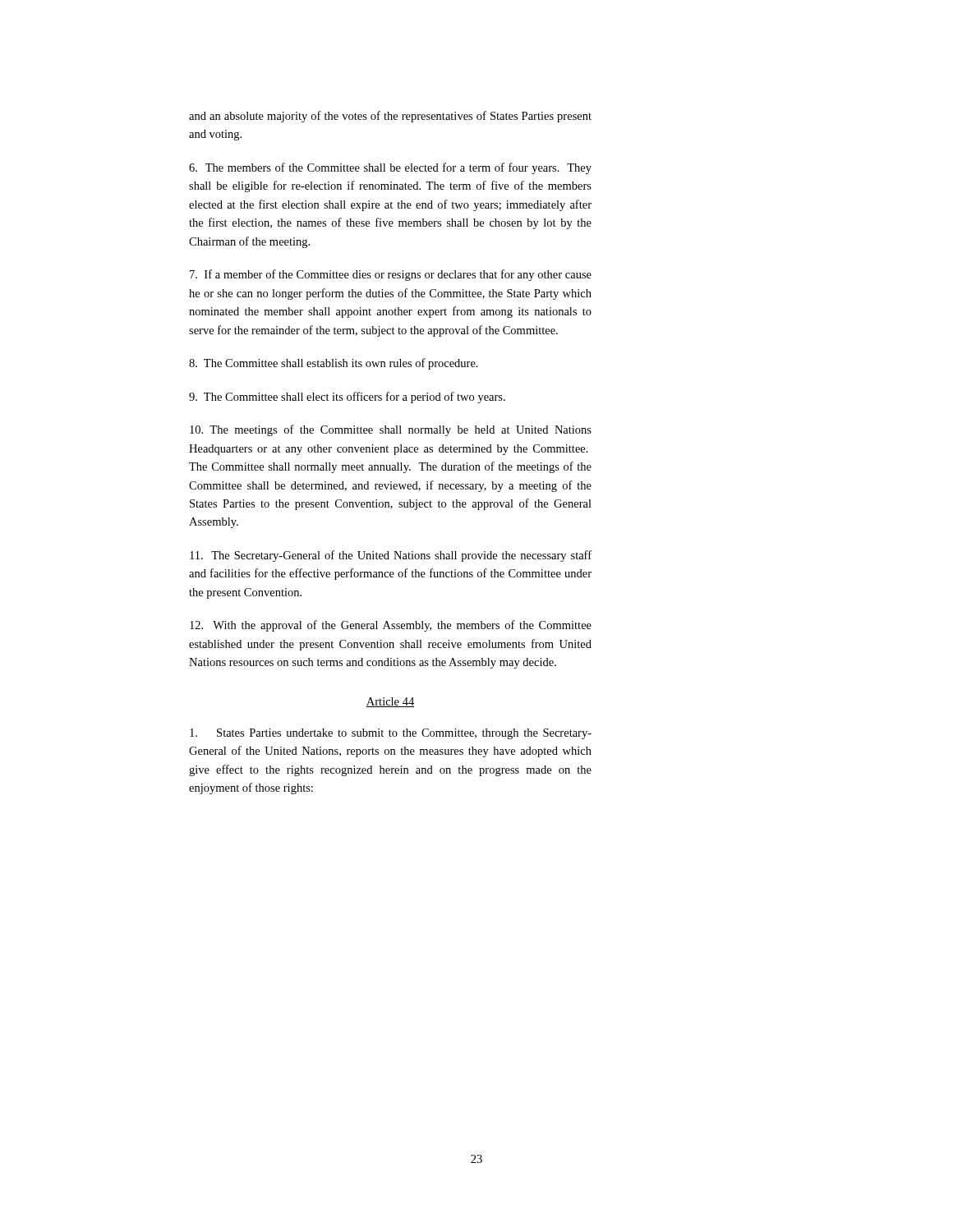
Task: Where is the passage that starts "With the approval of the General Assembly, the"?
Action: 390,644
